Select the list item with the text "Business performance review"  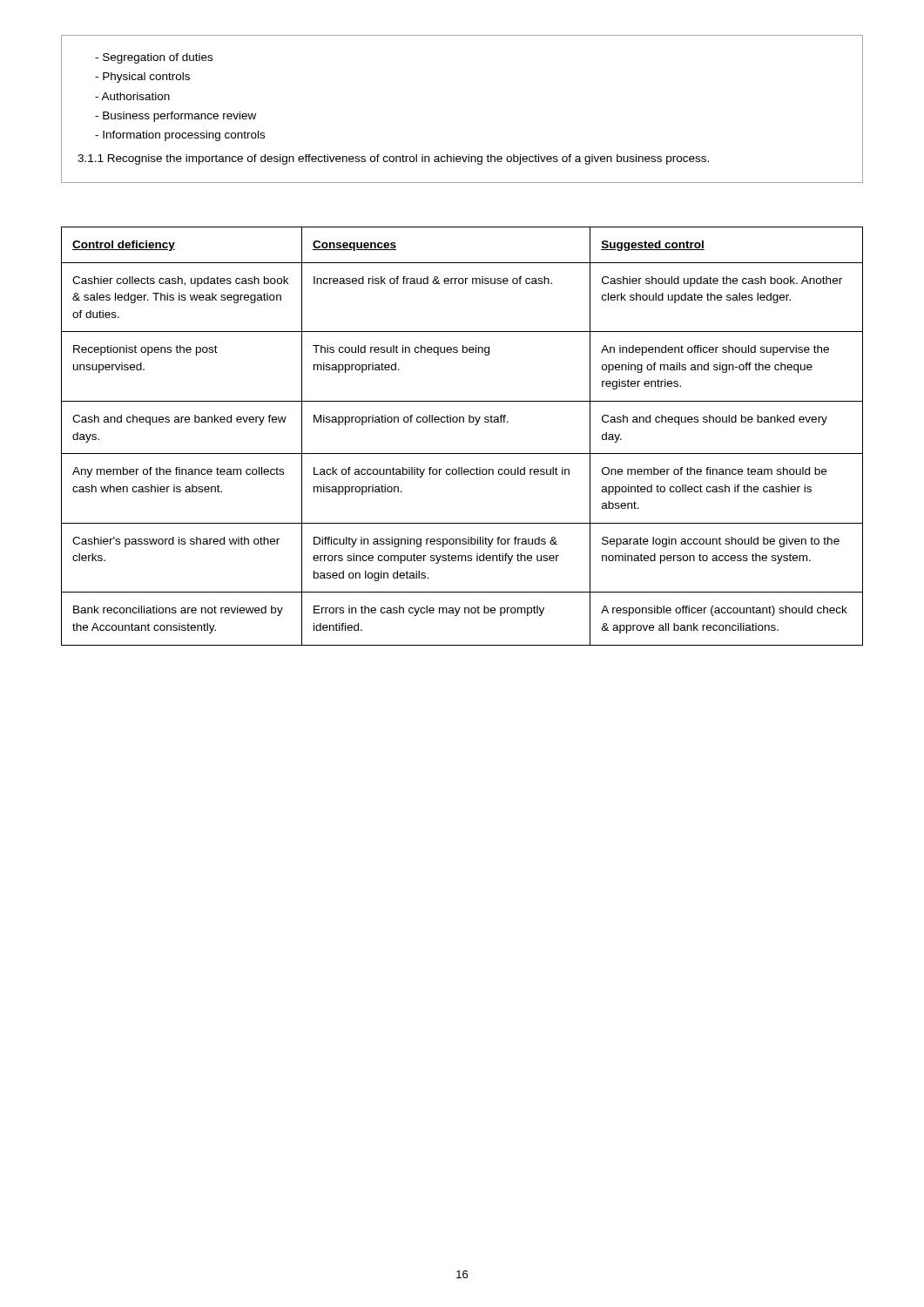(176, 115)
